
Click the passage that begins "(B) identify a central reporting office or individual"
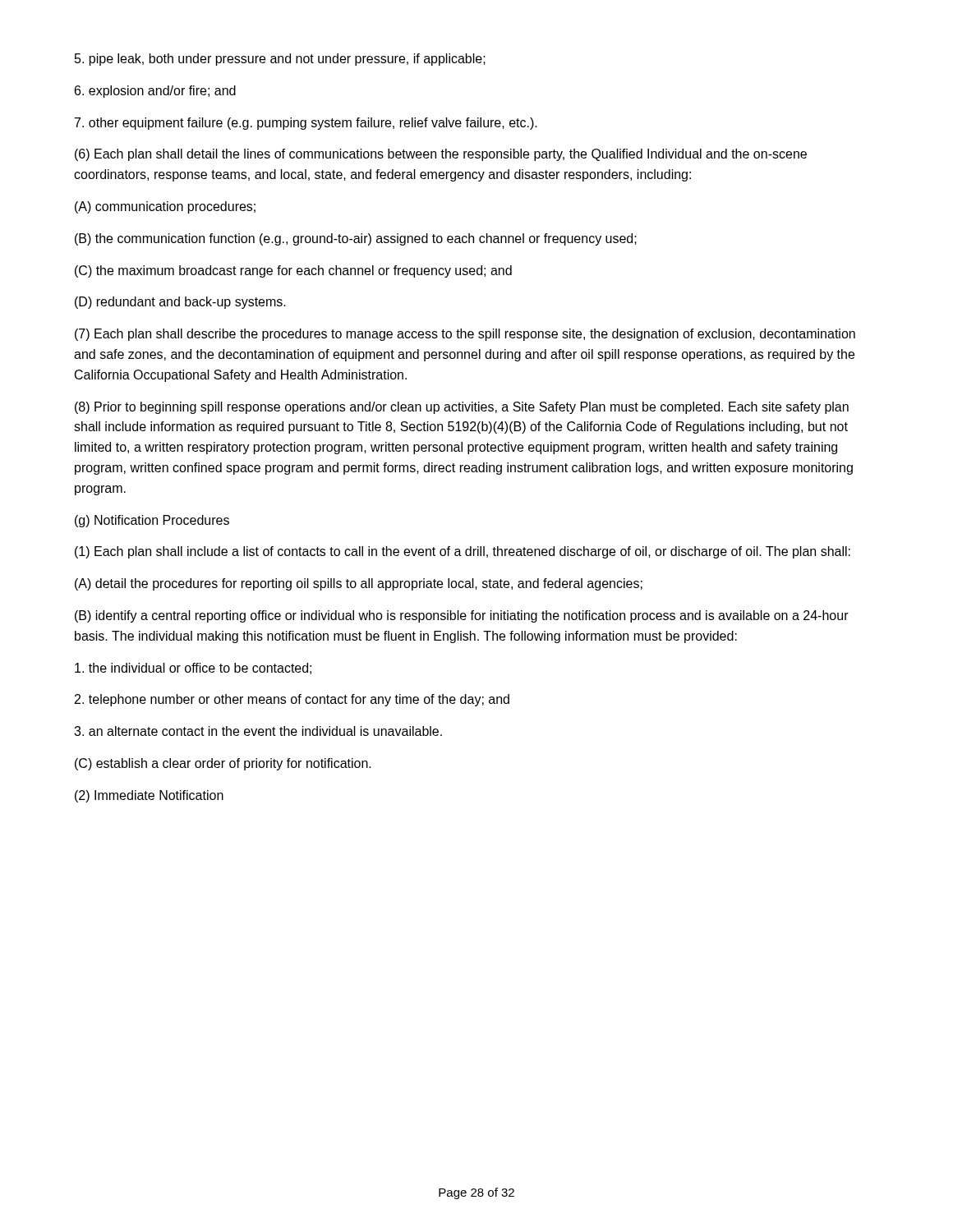pyautogui.click(x=461, y=626)
